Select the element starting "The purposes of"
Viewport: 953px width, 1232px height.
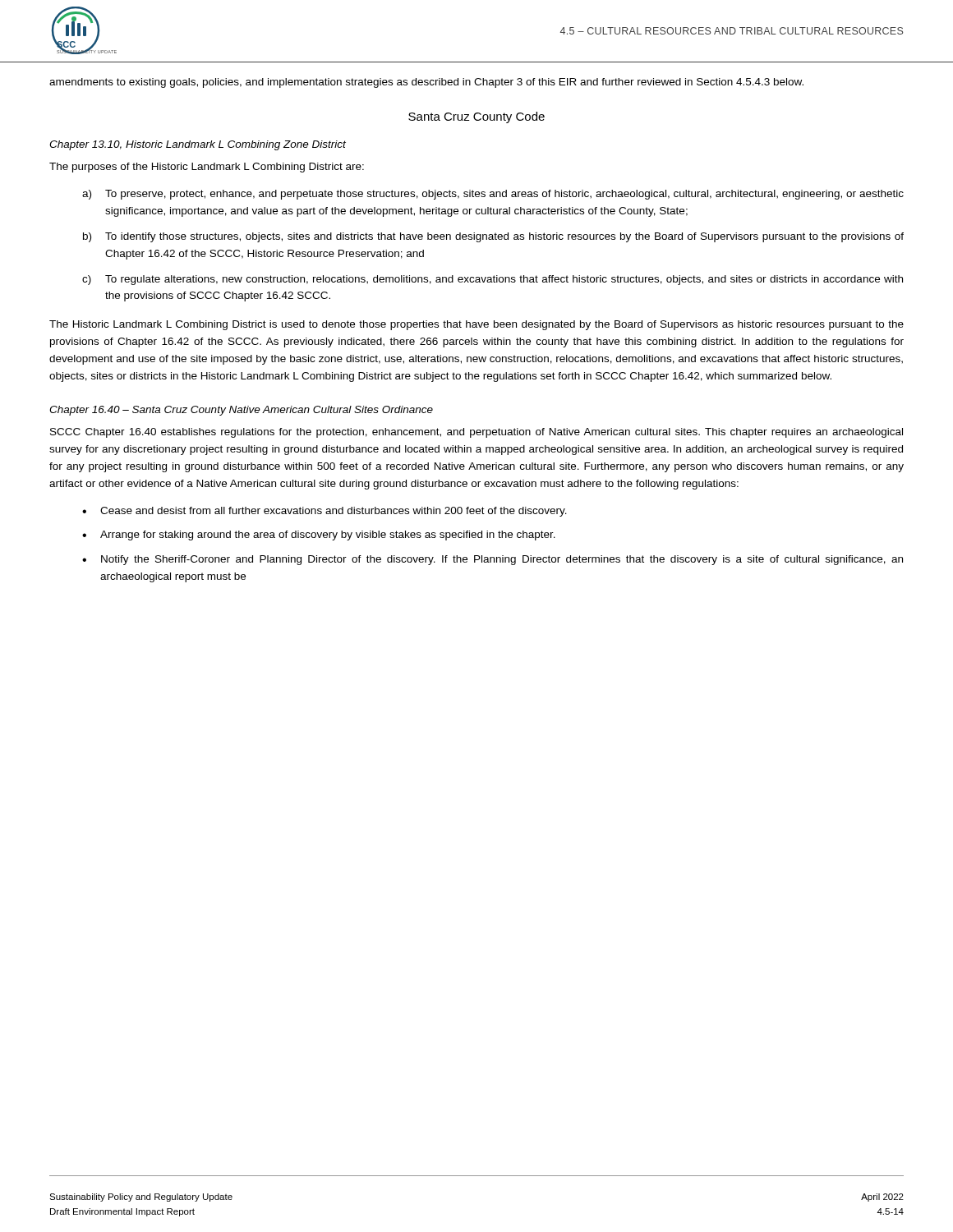click(207, 166)
